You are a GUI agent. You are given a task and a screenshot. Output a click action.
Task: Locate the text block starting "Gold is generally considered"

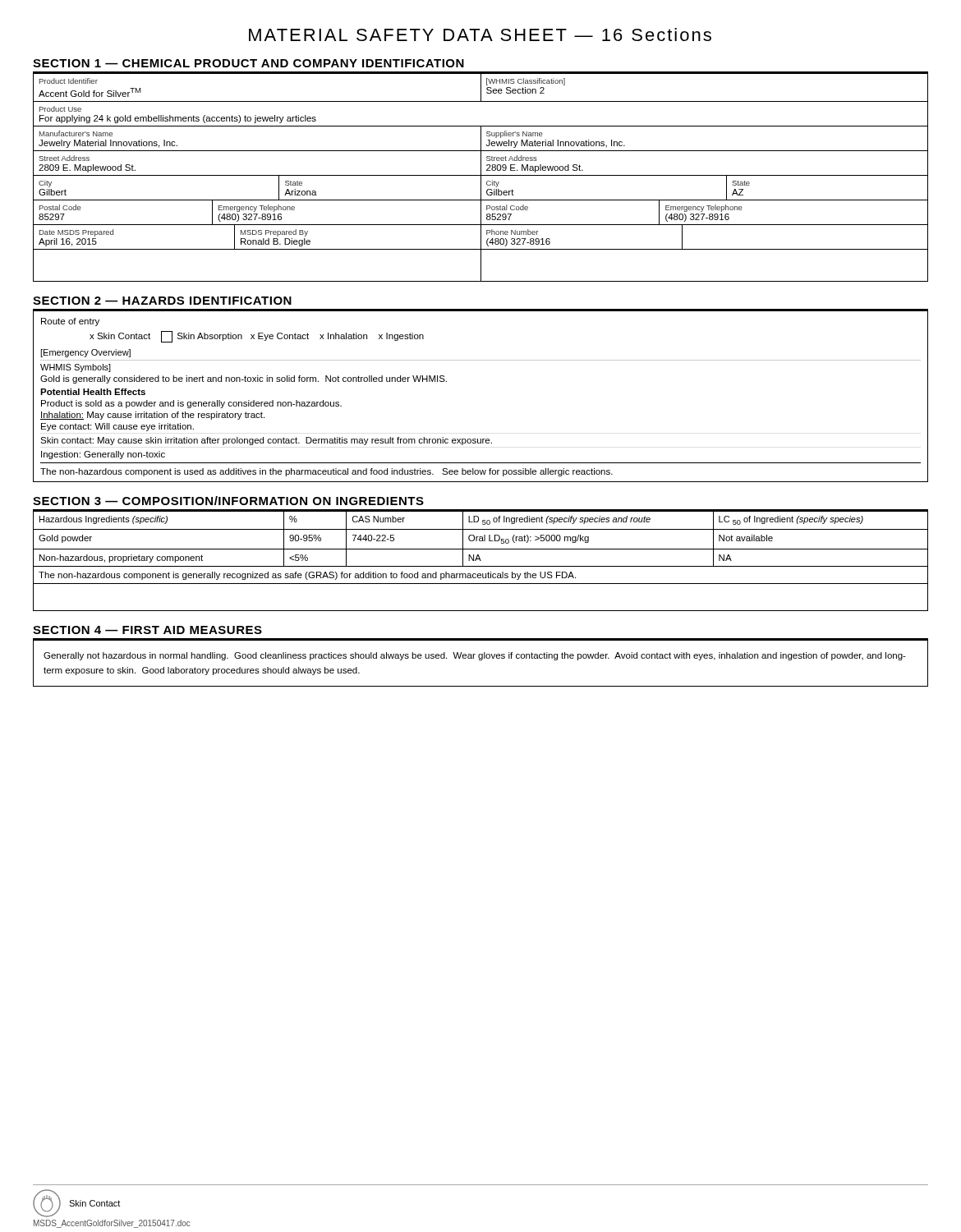click(244, 378)
